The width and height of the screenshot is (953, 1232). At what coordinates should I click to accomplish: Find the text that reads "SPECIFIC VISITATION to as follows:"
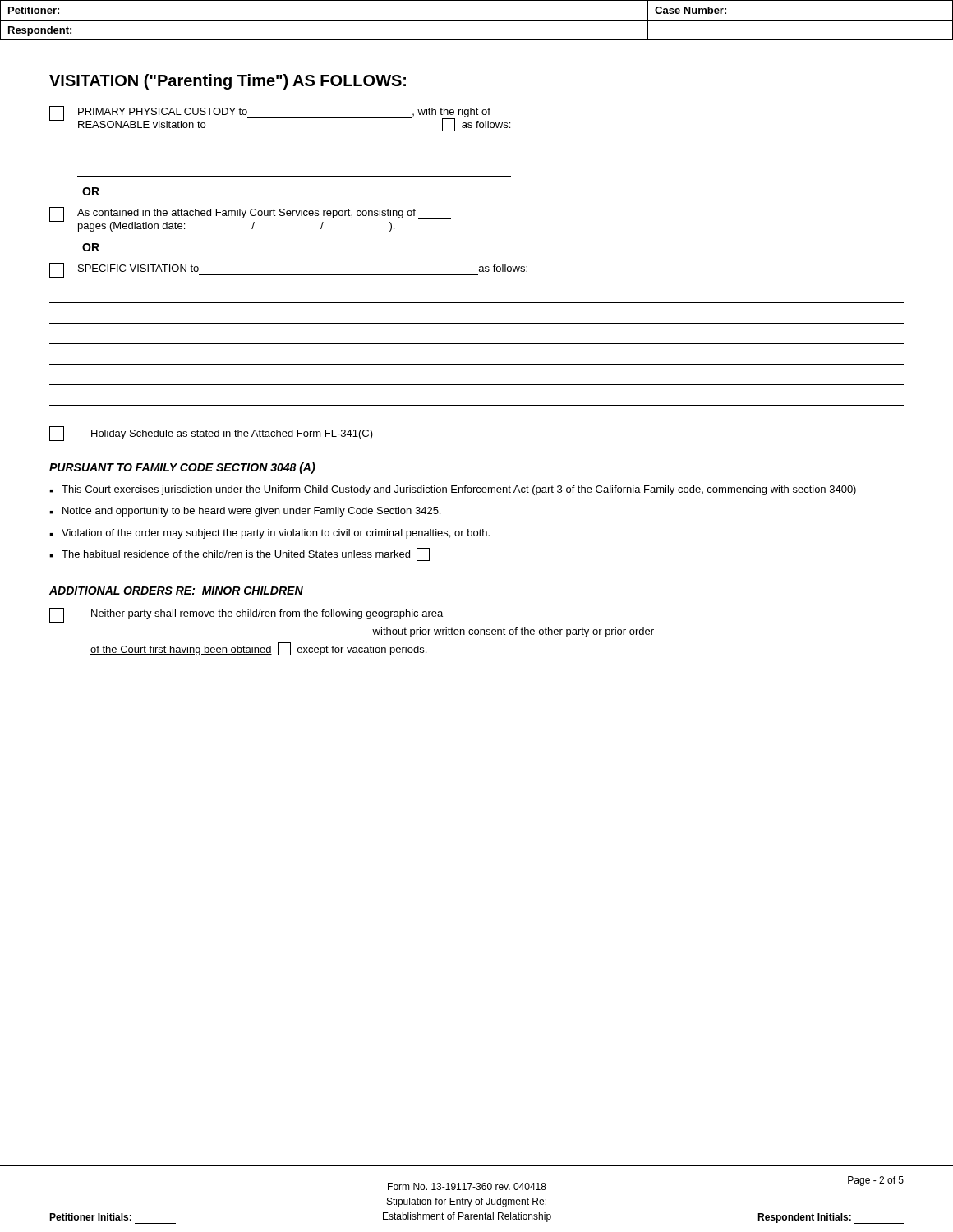(476, 269)
